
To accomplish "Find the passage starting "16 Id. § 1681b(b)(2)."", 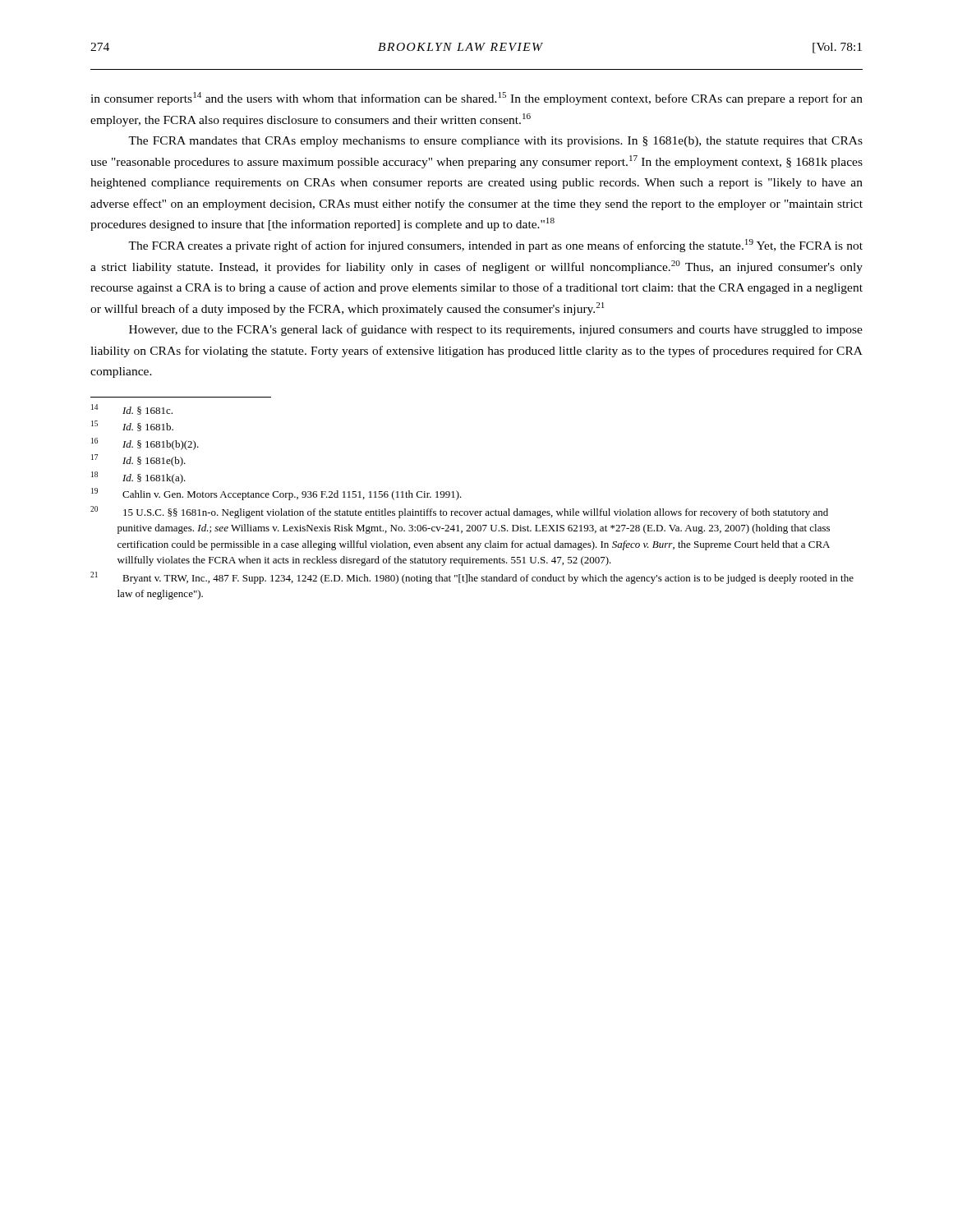I will 145,444.
